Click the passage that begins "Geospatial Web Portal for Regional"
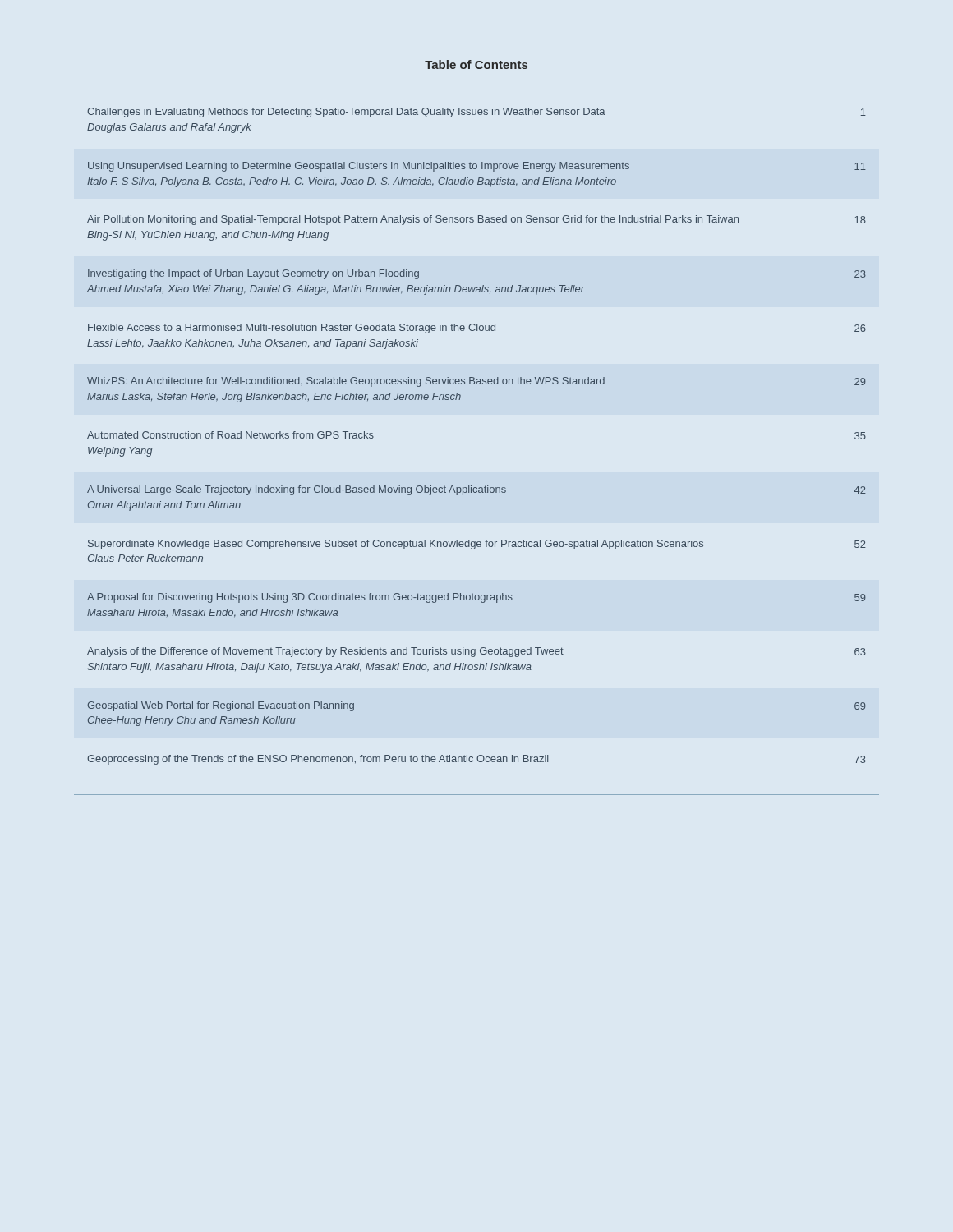 pyautogui.click(x=222, y=706)
